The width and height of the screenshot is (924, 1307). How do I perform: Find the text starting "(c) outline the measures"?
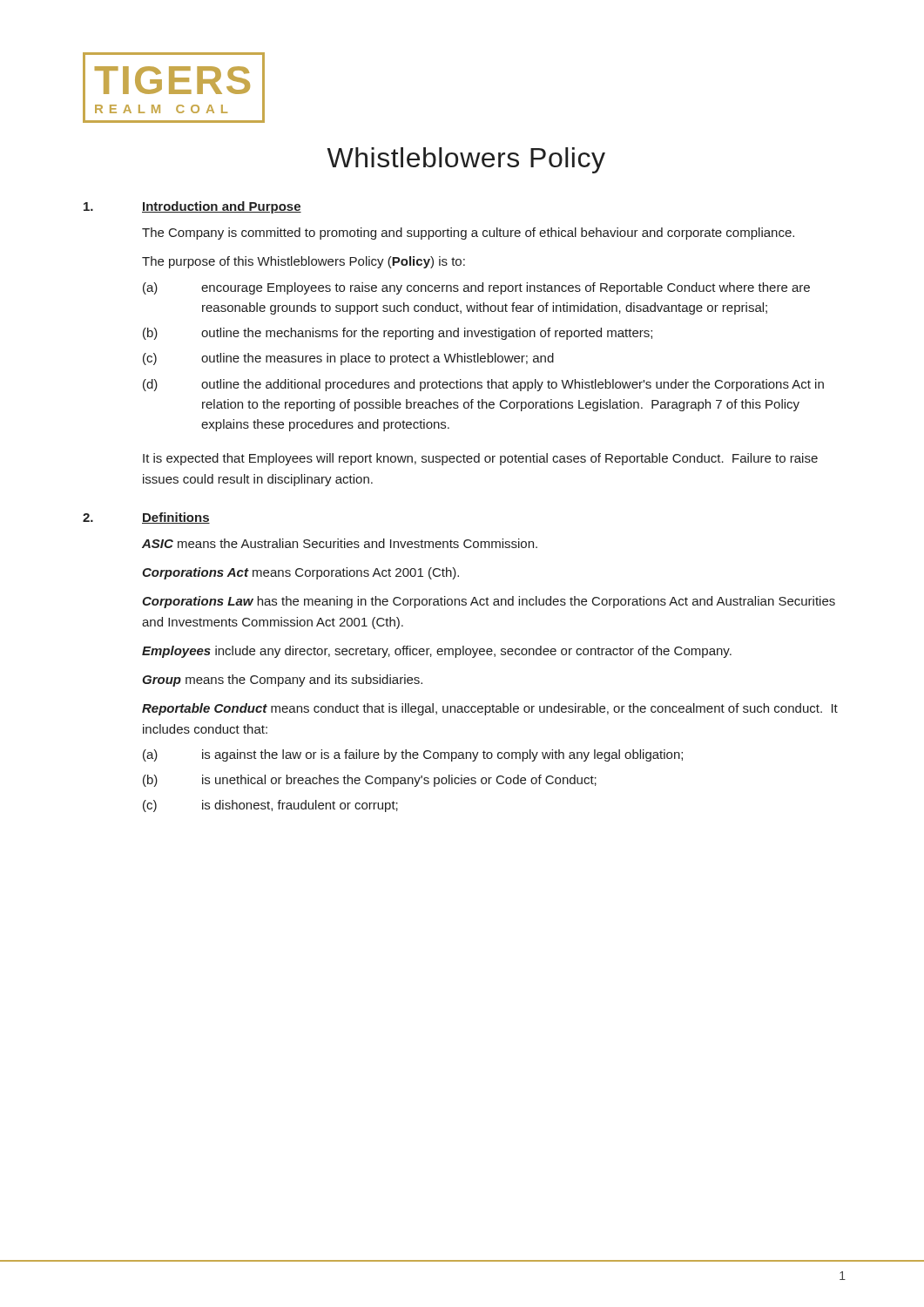click(496, 358)
